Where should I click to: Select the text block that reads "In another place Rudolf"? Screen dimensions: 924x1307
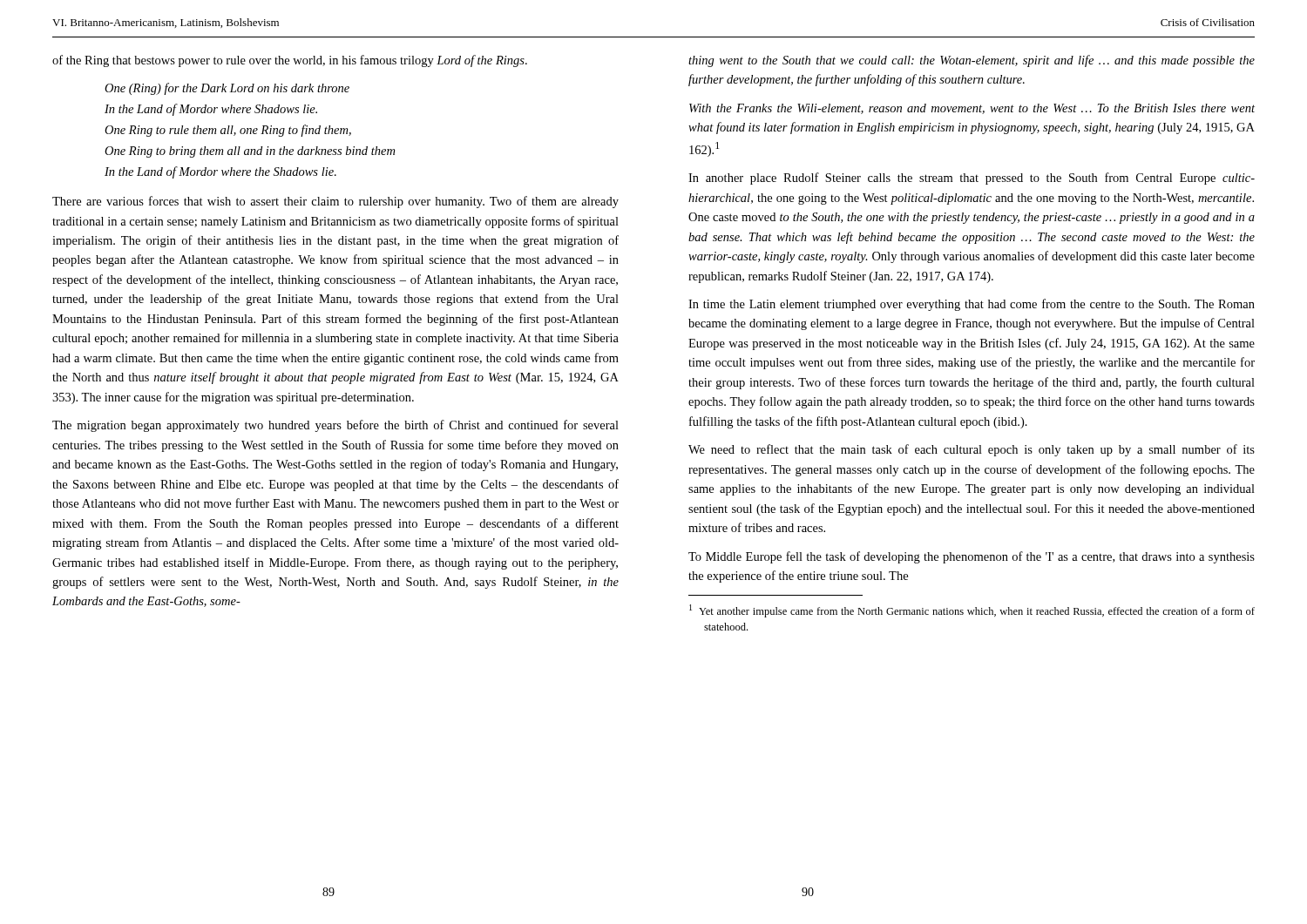(x=972, y=227)
